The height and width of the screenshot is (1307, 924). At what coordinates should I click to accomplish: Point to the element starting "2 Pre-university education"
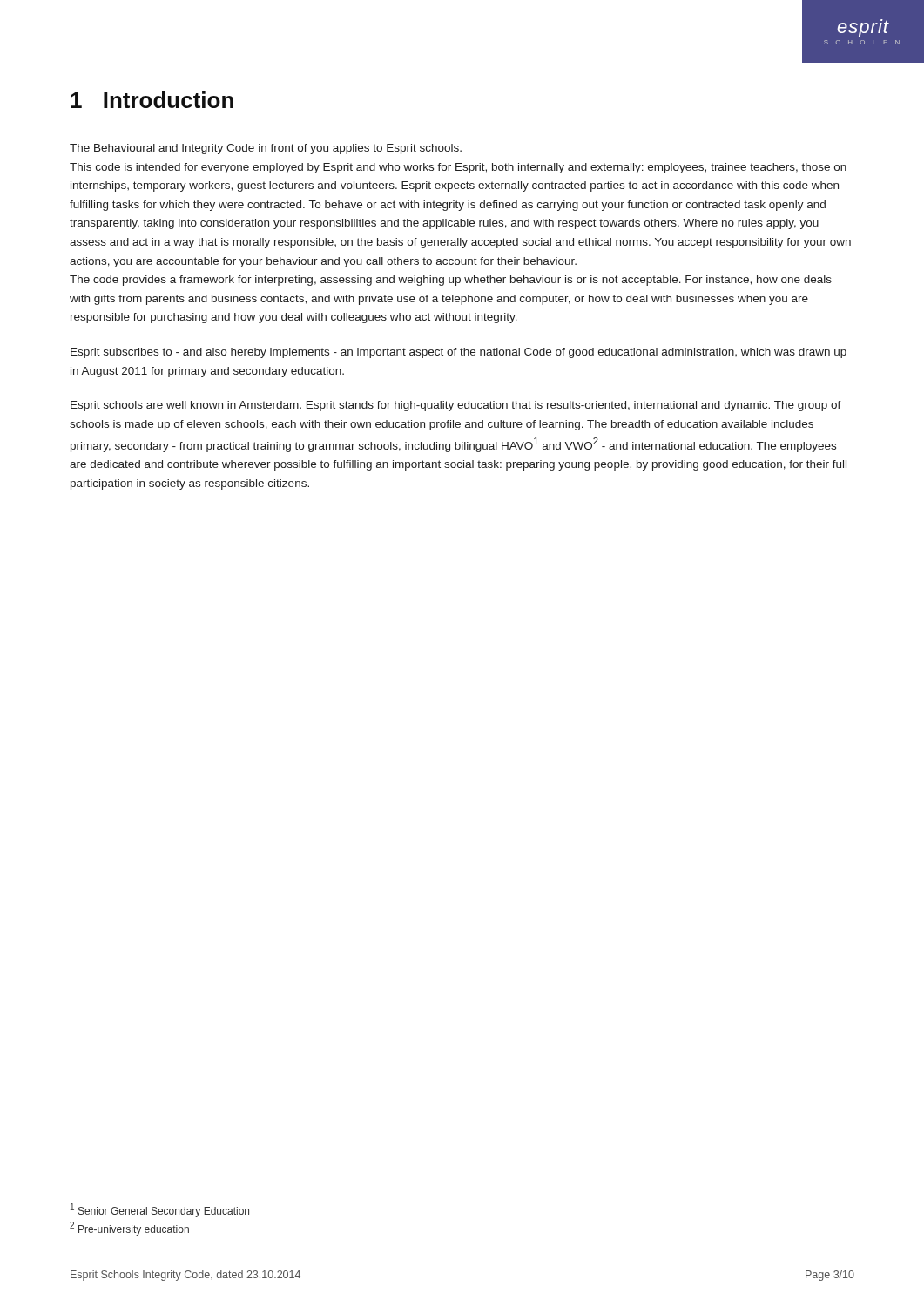pyautogui.click(x=130, y=1228)
